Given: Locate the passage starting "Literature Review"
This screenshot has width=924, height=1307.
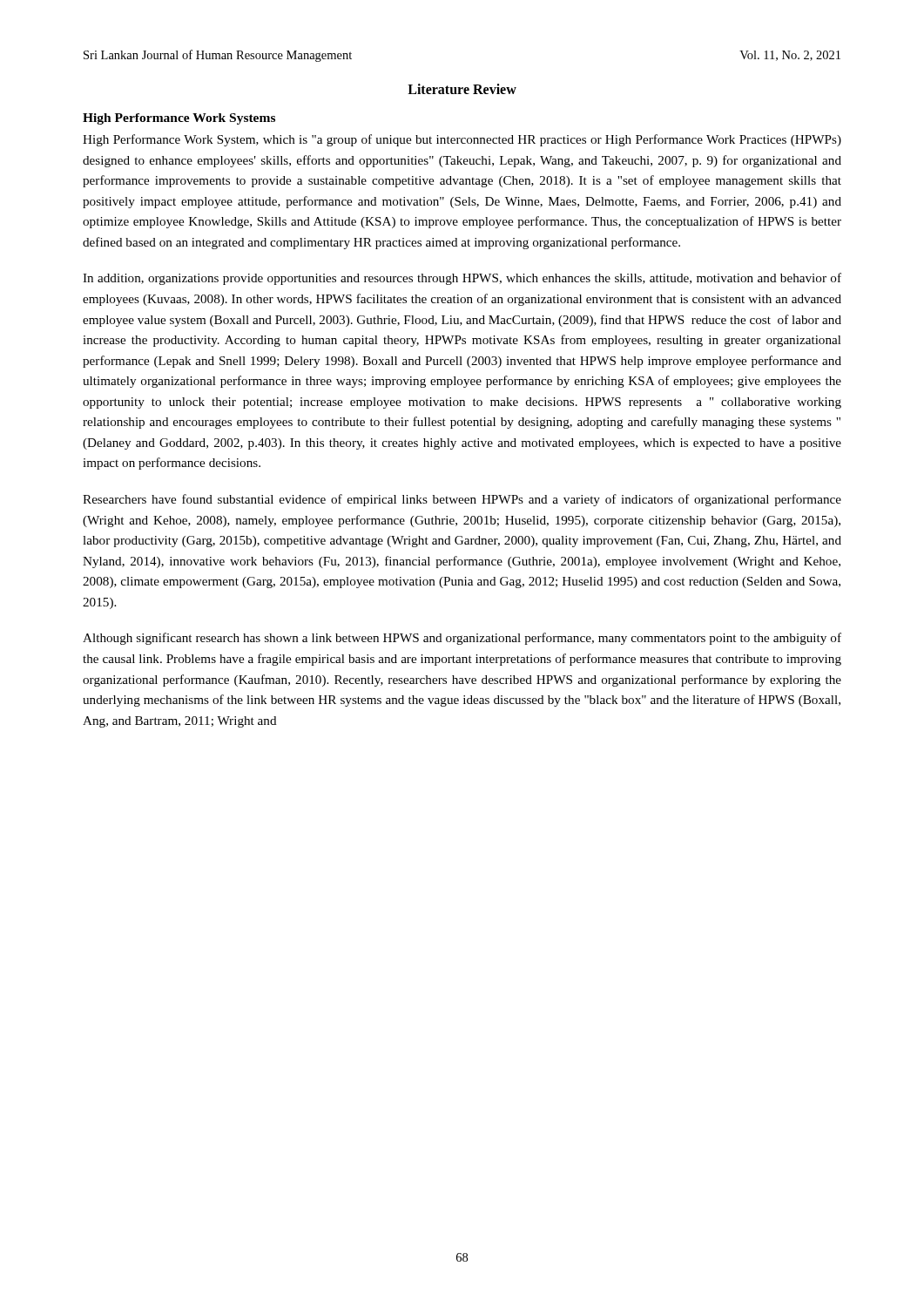Looking at the screenshot, I should (x=462, y=89).
